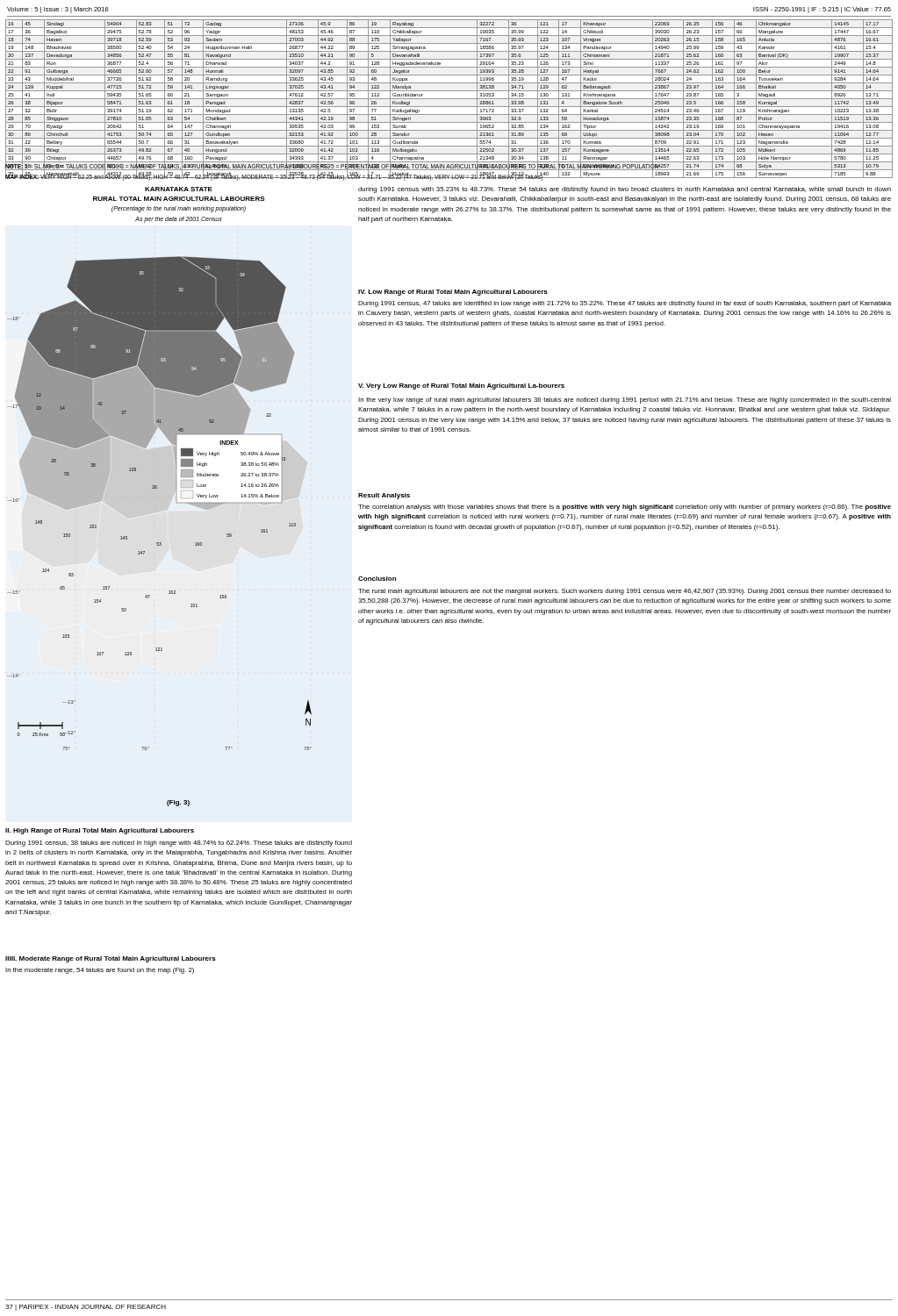Image resolution: width=898 pixels, height=1316 pixels.
Task: Select the region starting "Result Analysis"
Action: coord(384,495)
